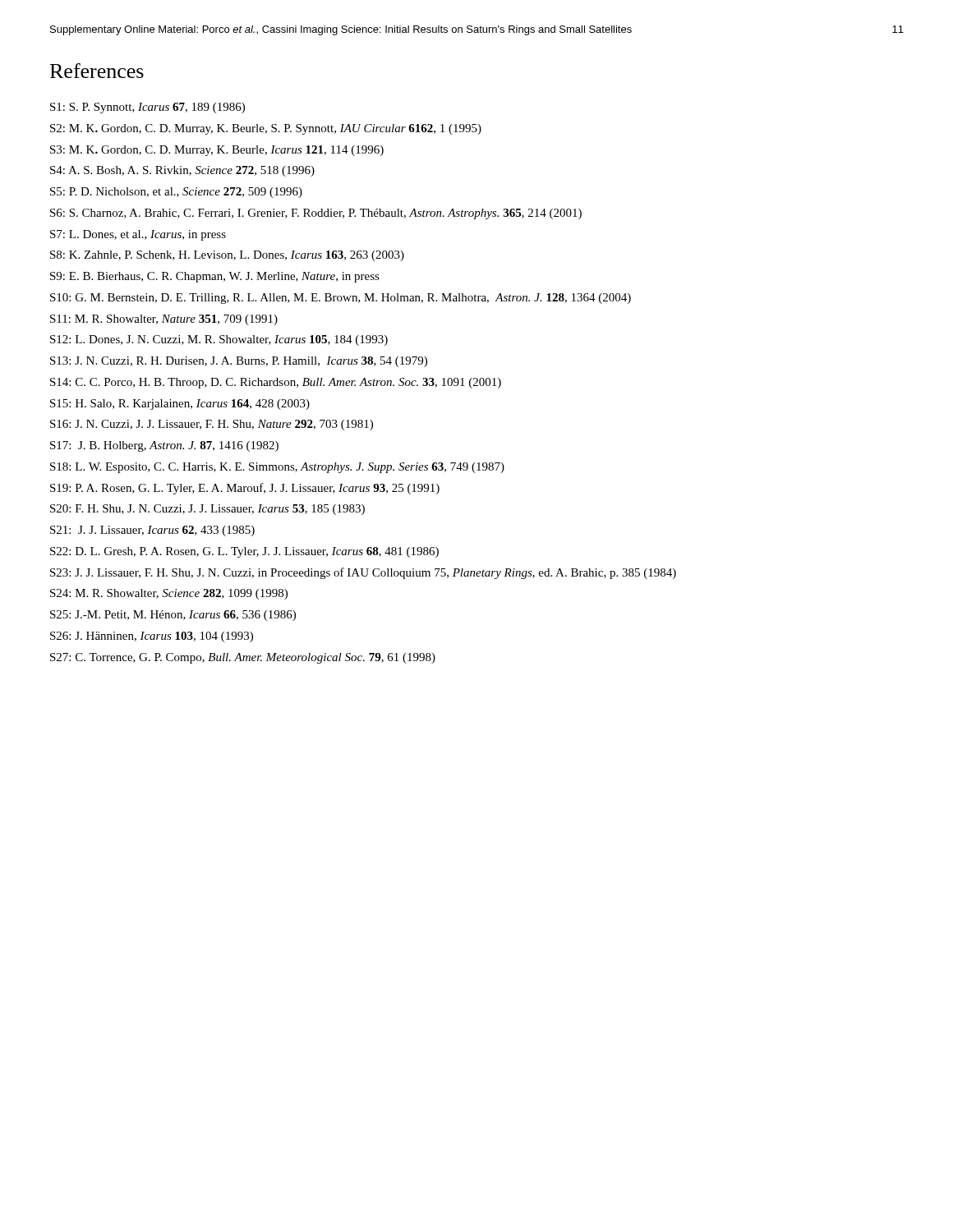Where is the passage that starts "S3: M. K. Gordon, C. D. Murray,"?
The image size is (953, 1232).
pyautogui.click(x=217, y=149)
